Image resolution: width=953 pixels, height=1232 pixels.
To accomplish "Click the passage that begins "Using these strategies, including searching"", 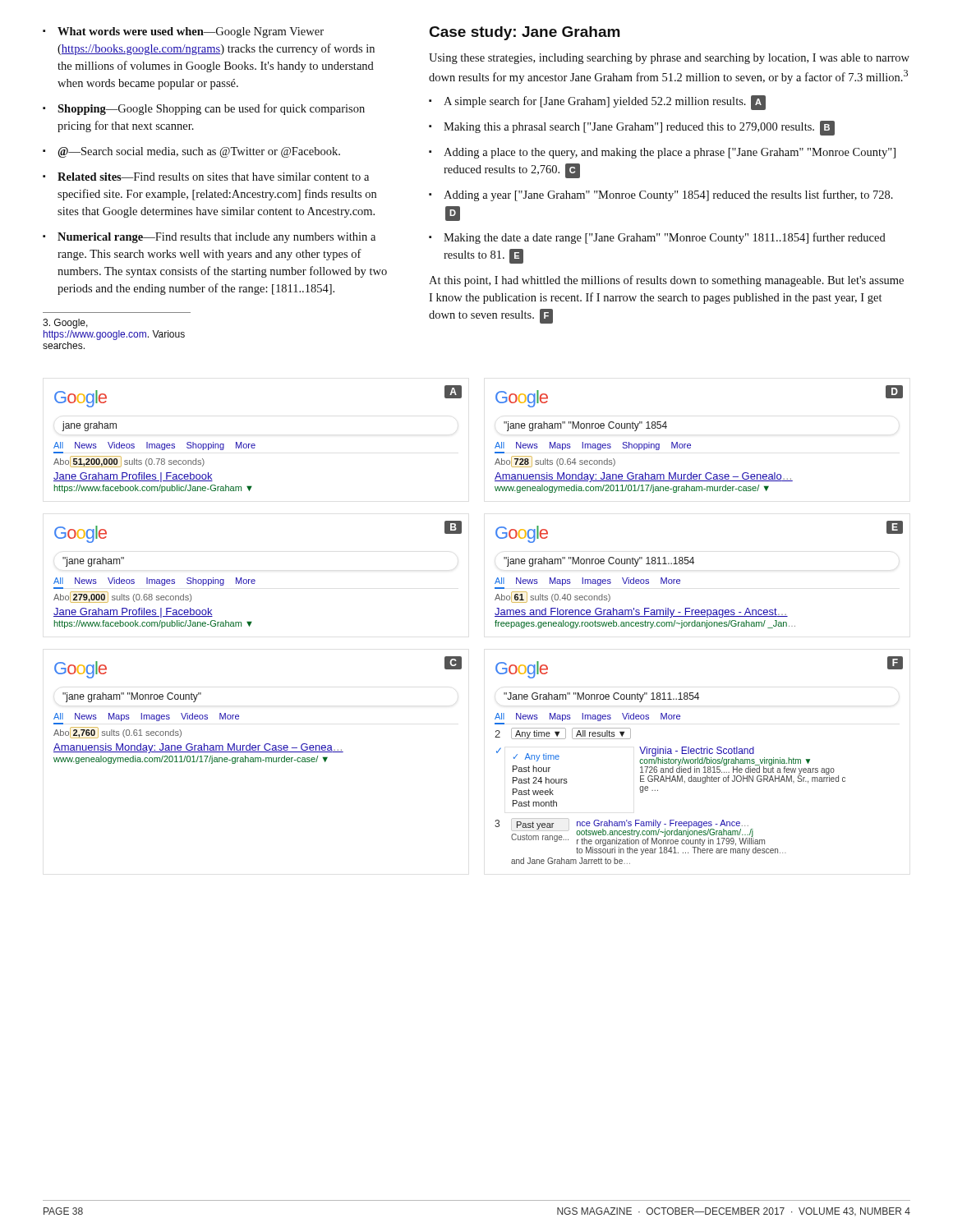I will point(670,68).
